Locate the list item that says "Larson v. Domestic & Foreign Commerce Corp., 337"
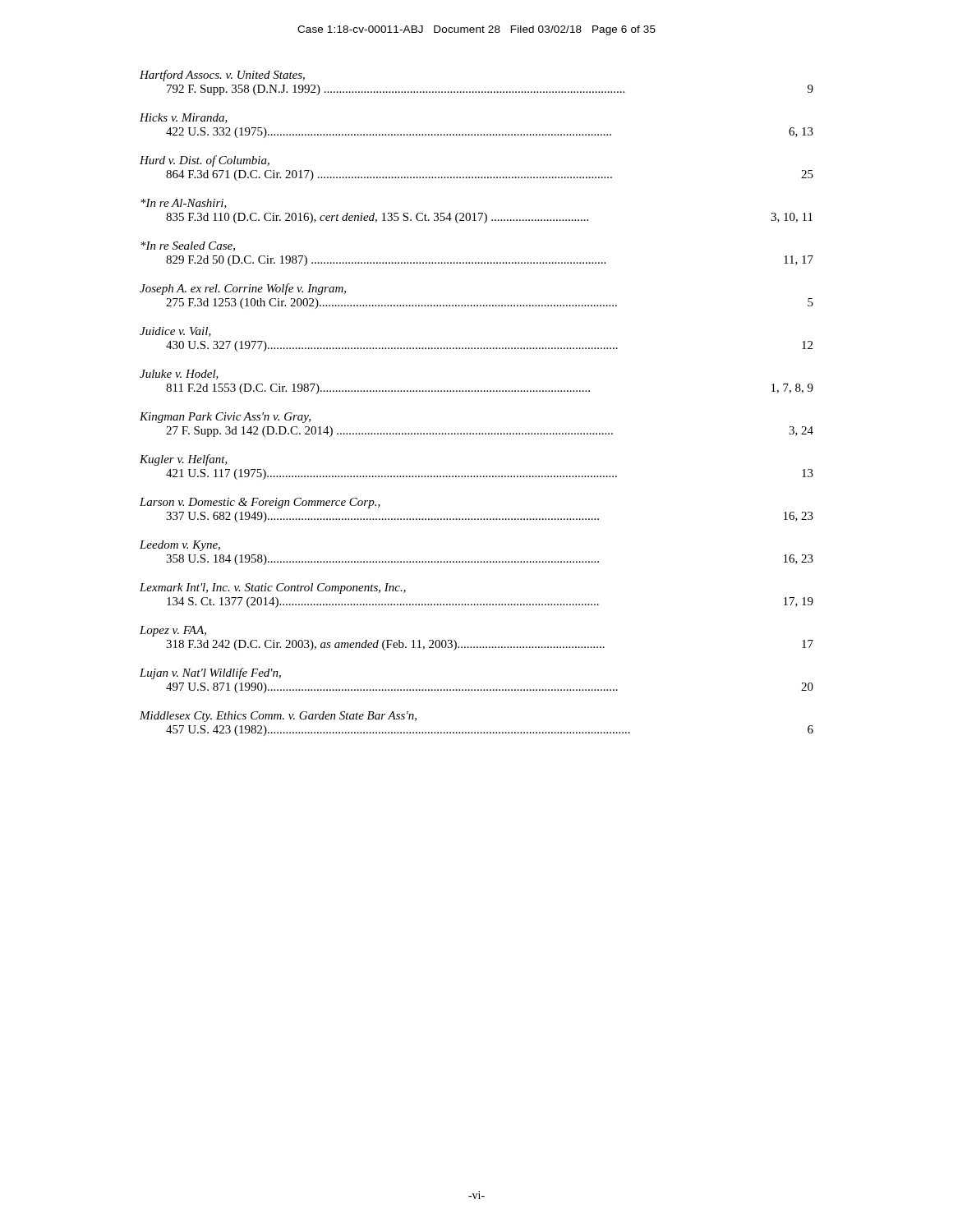This screenshot has width=953, height=1232. (476, 509)
